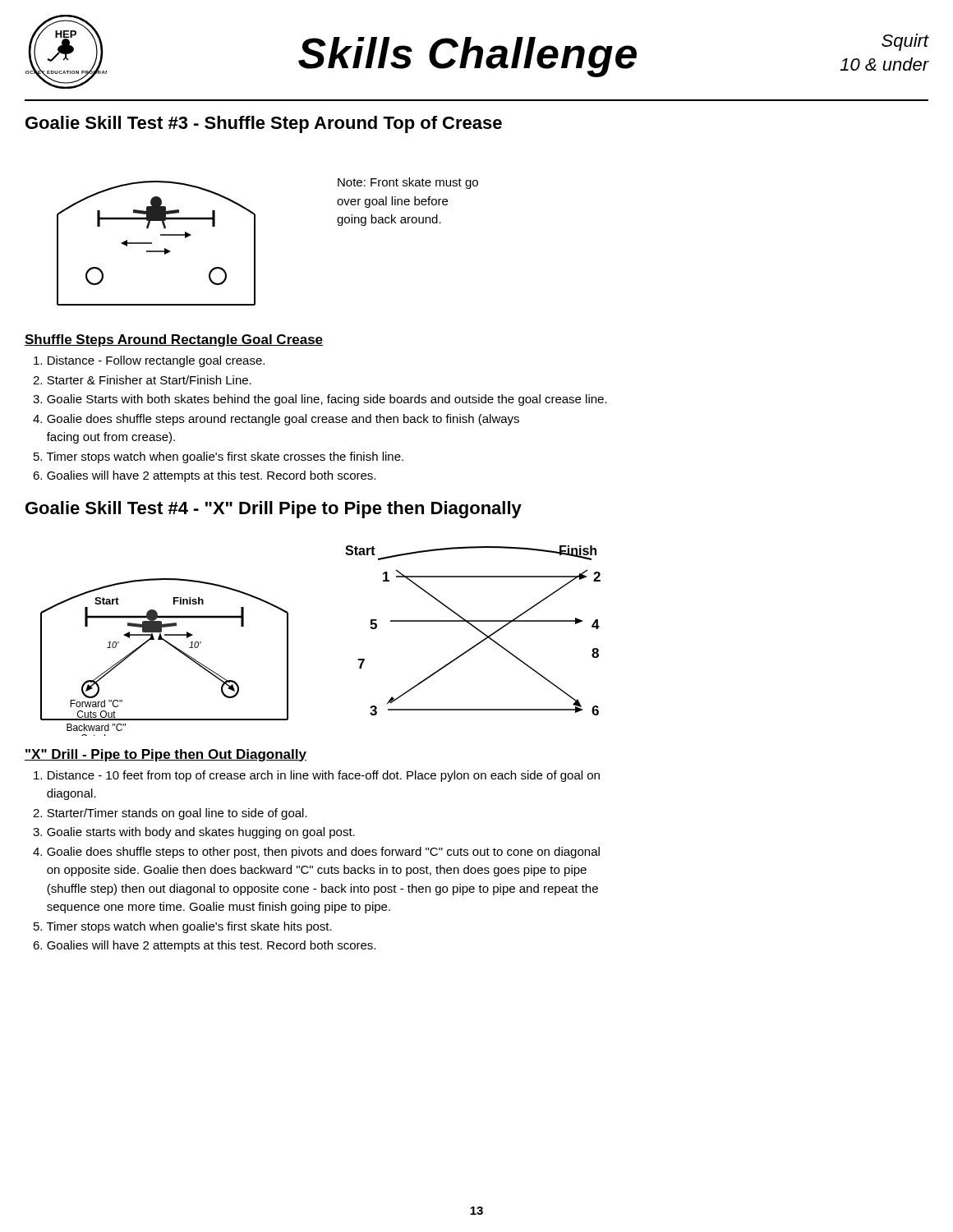Locate the passage starting "2. Starter &"
This screenshot has height=1232, width=953.
tap(142, 379)
